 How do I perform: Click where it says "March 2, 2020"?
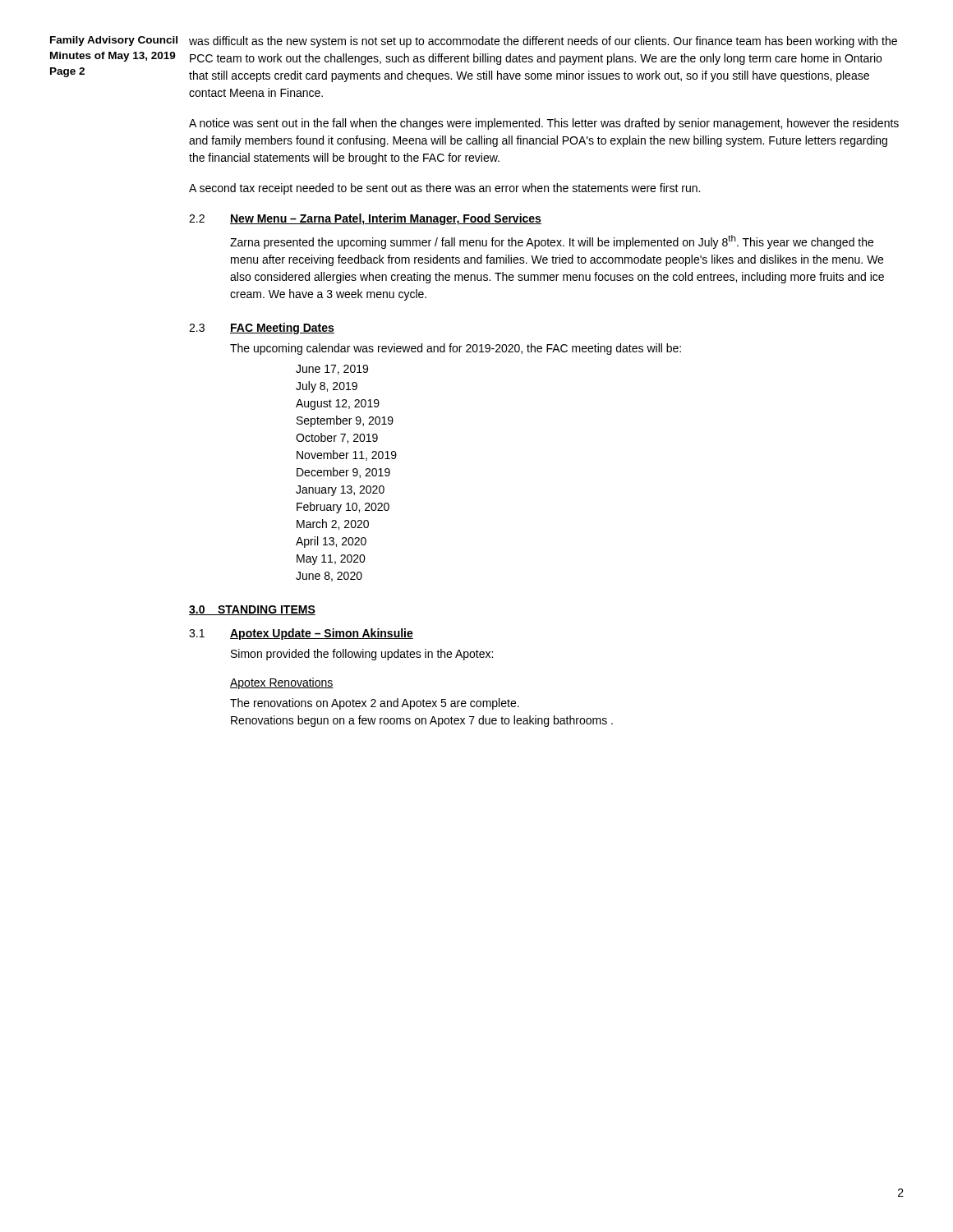coord(333,524)
